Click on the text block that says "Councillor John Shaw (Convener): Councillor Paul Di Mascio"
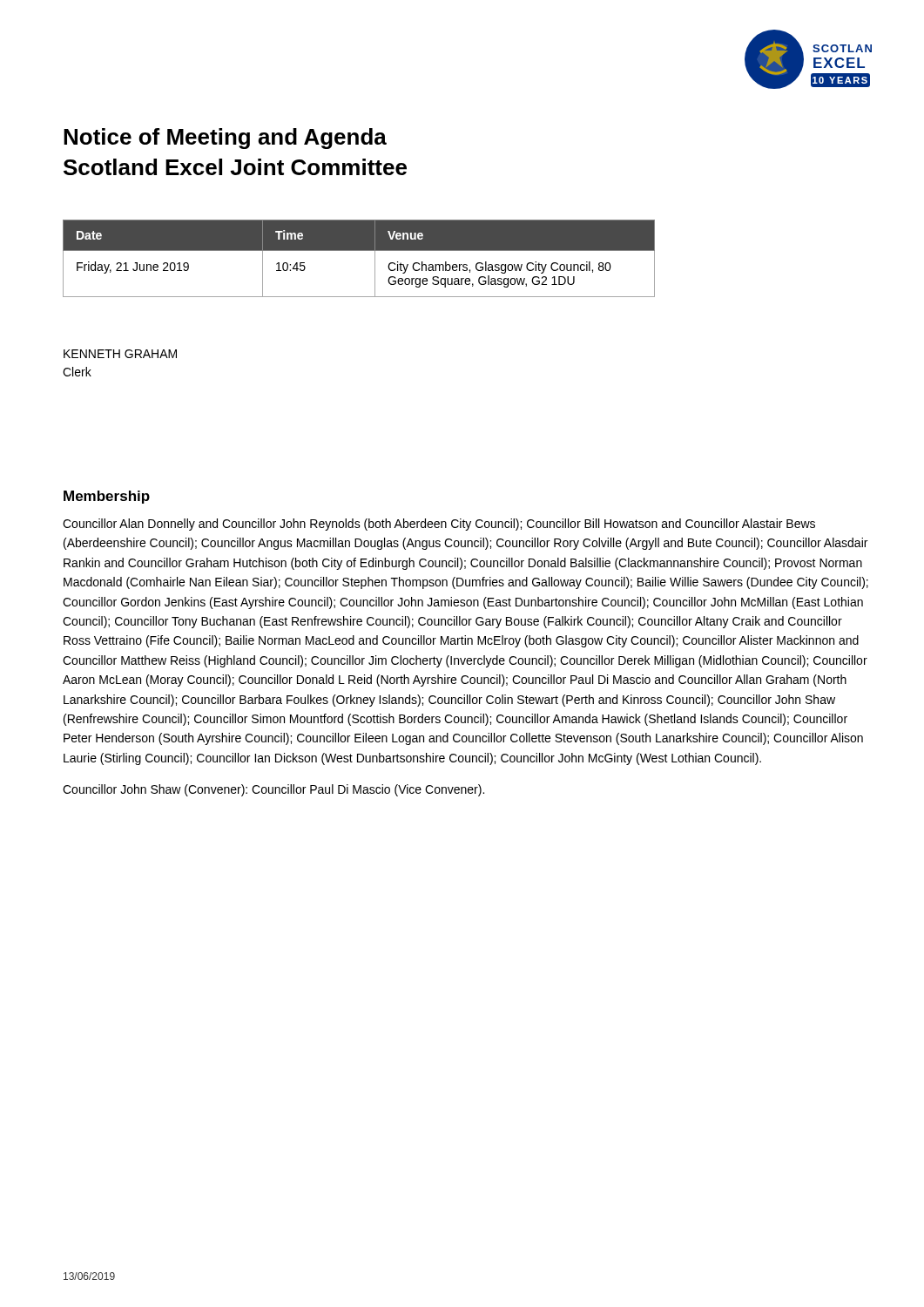 pos(274,789)
